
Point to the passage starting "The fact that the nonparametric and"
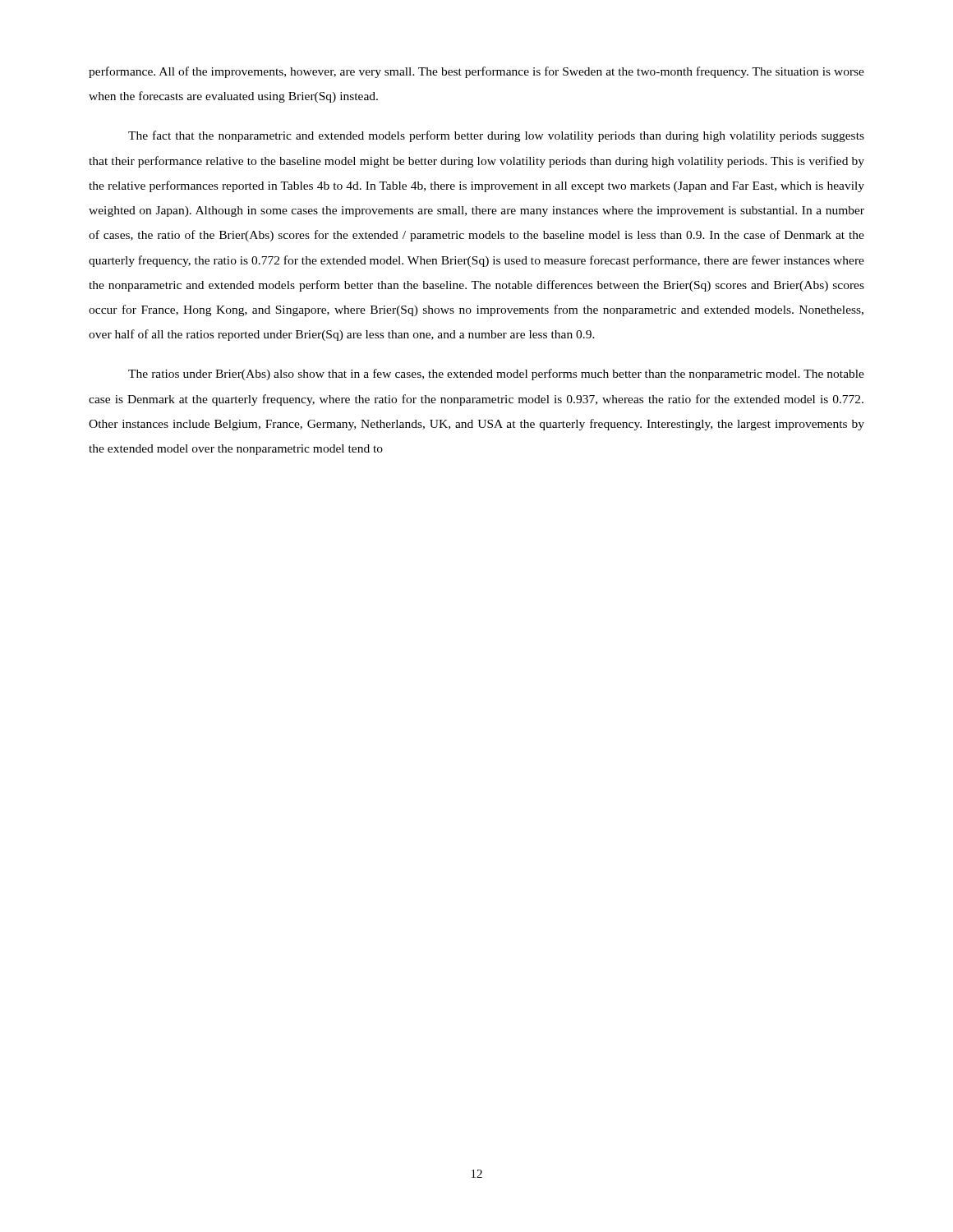point(476,235)
